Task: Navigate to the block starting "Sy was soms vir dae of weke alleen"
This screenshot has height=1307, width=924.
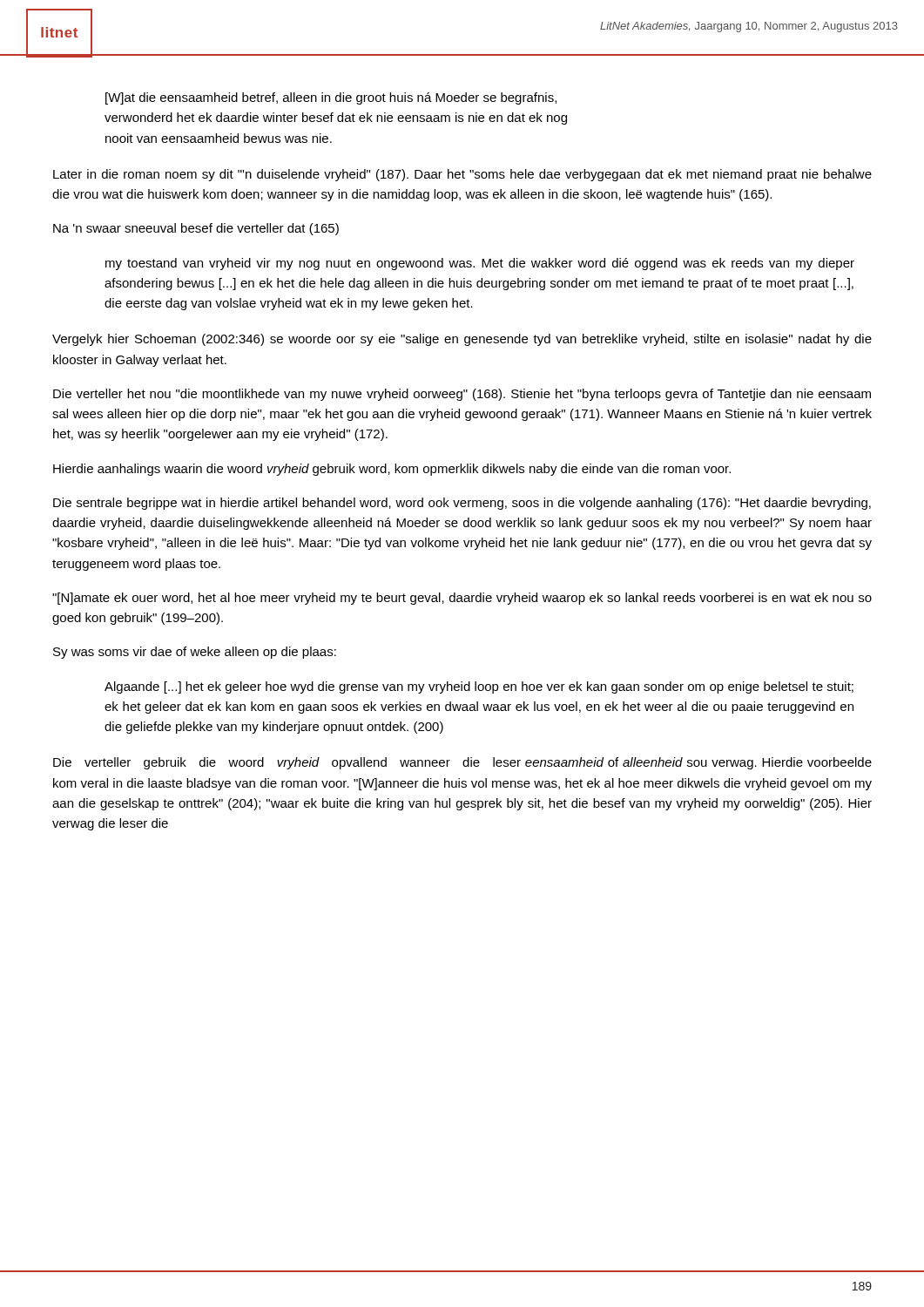Action: tap(195, 653)
